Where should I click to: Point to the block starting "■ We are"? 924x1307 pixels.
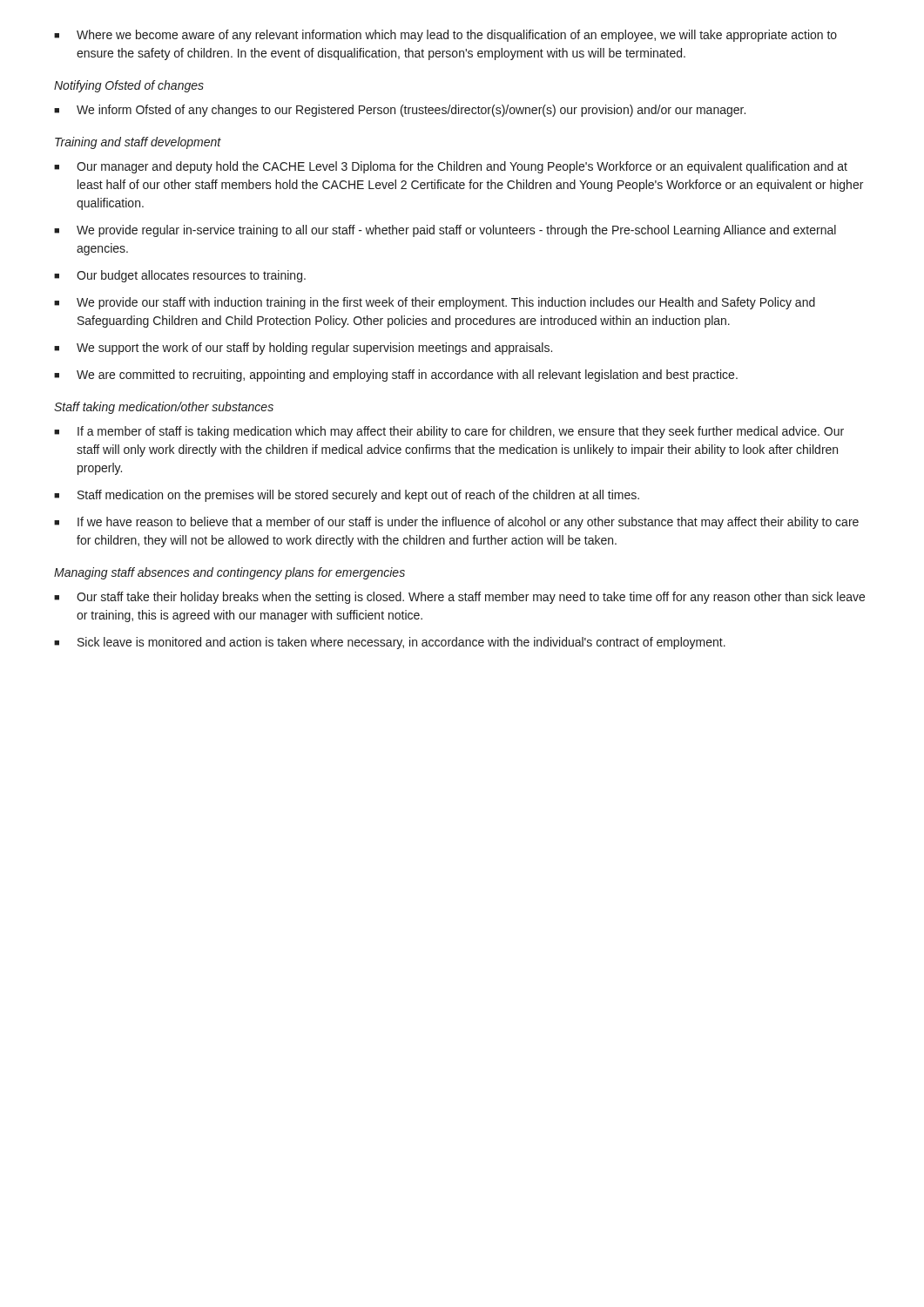(462, 375)
